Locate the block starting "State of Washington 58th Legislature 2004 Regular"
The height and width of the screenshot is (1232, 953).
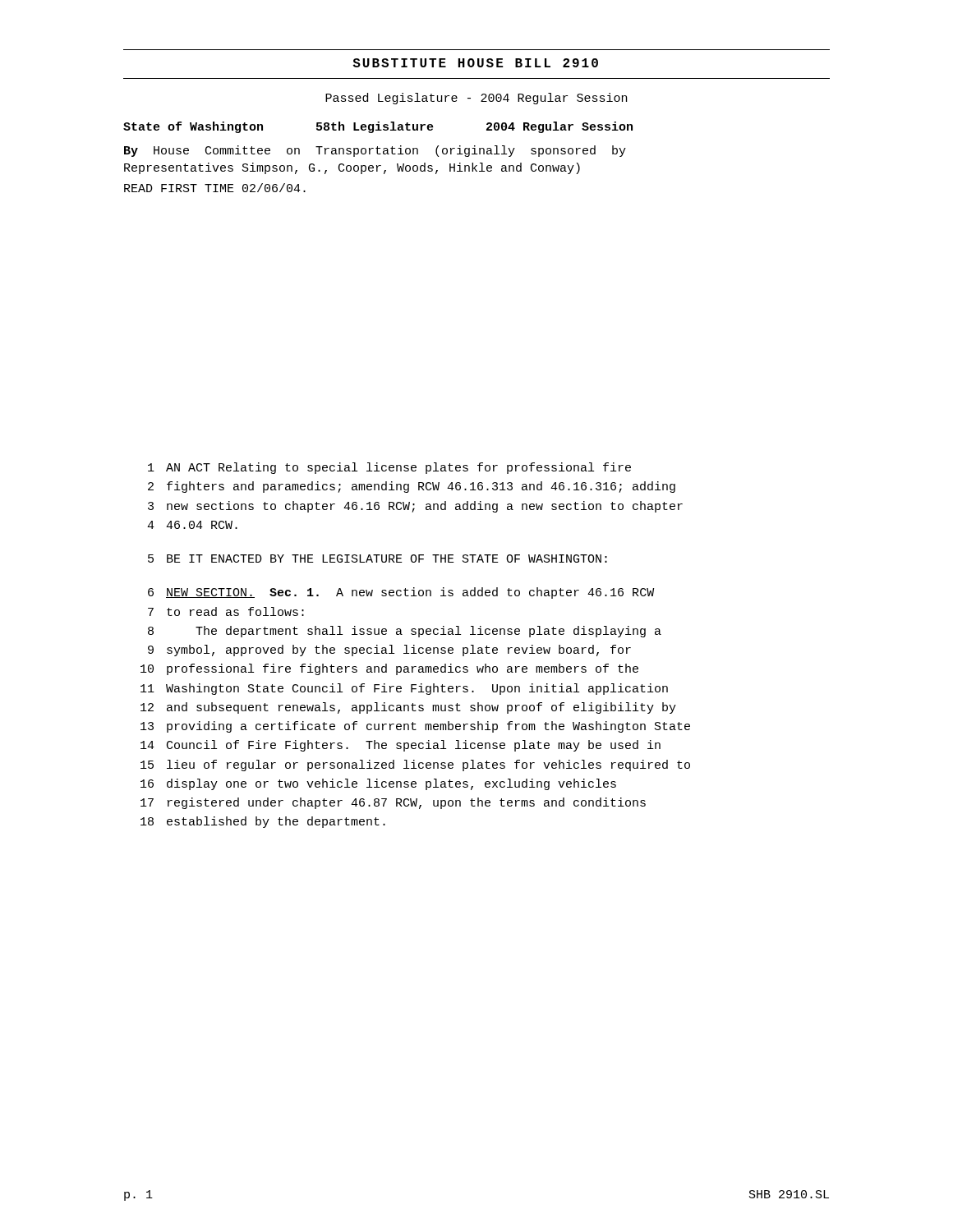coord(378,128)
